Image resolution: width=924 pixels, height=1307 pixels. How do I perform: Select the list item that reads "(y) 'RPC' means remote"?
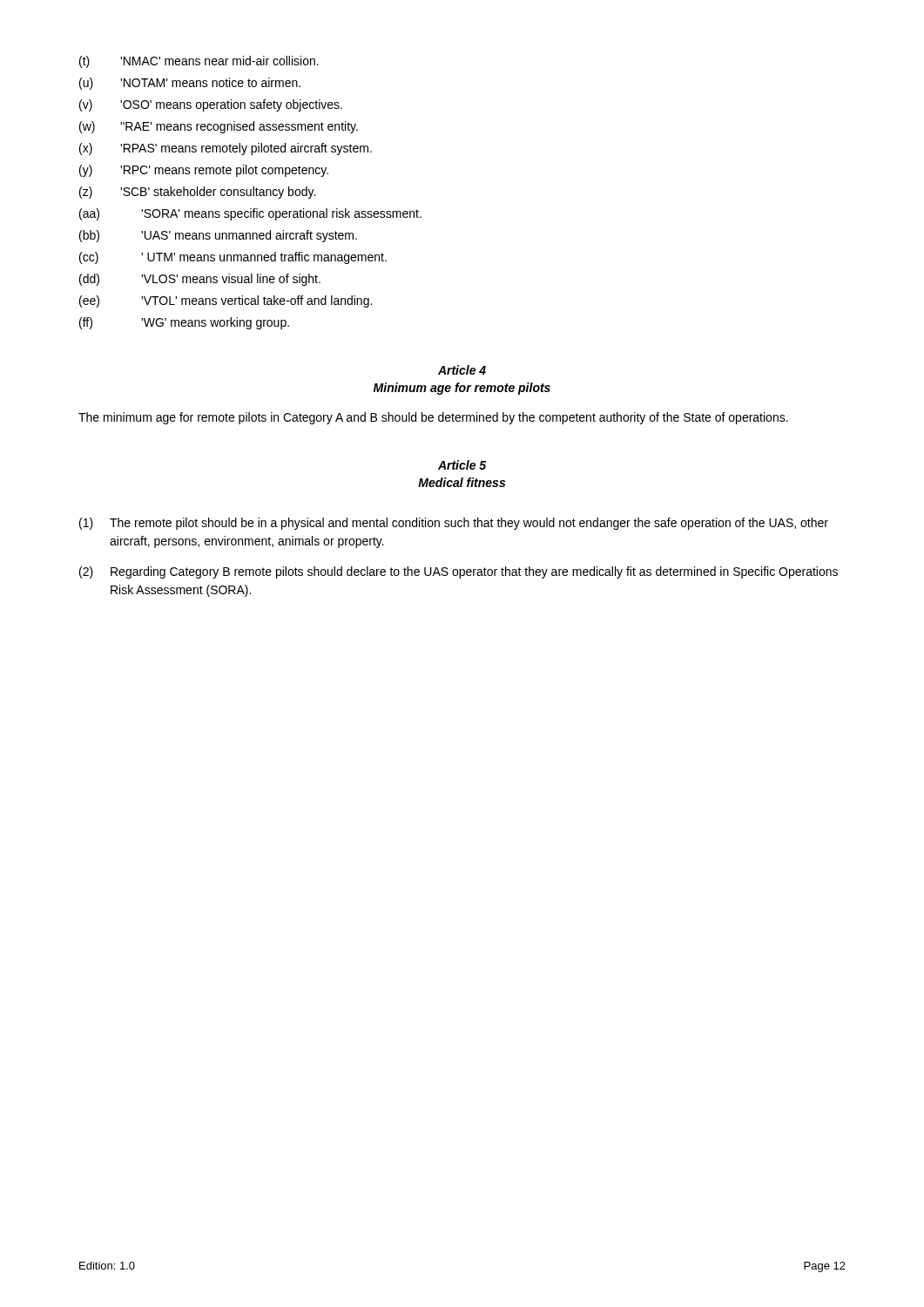[204, 170]
